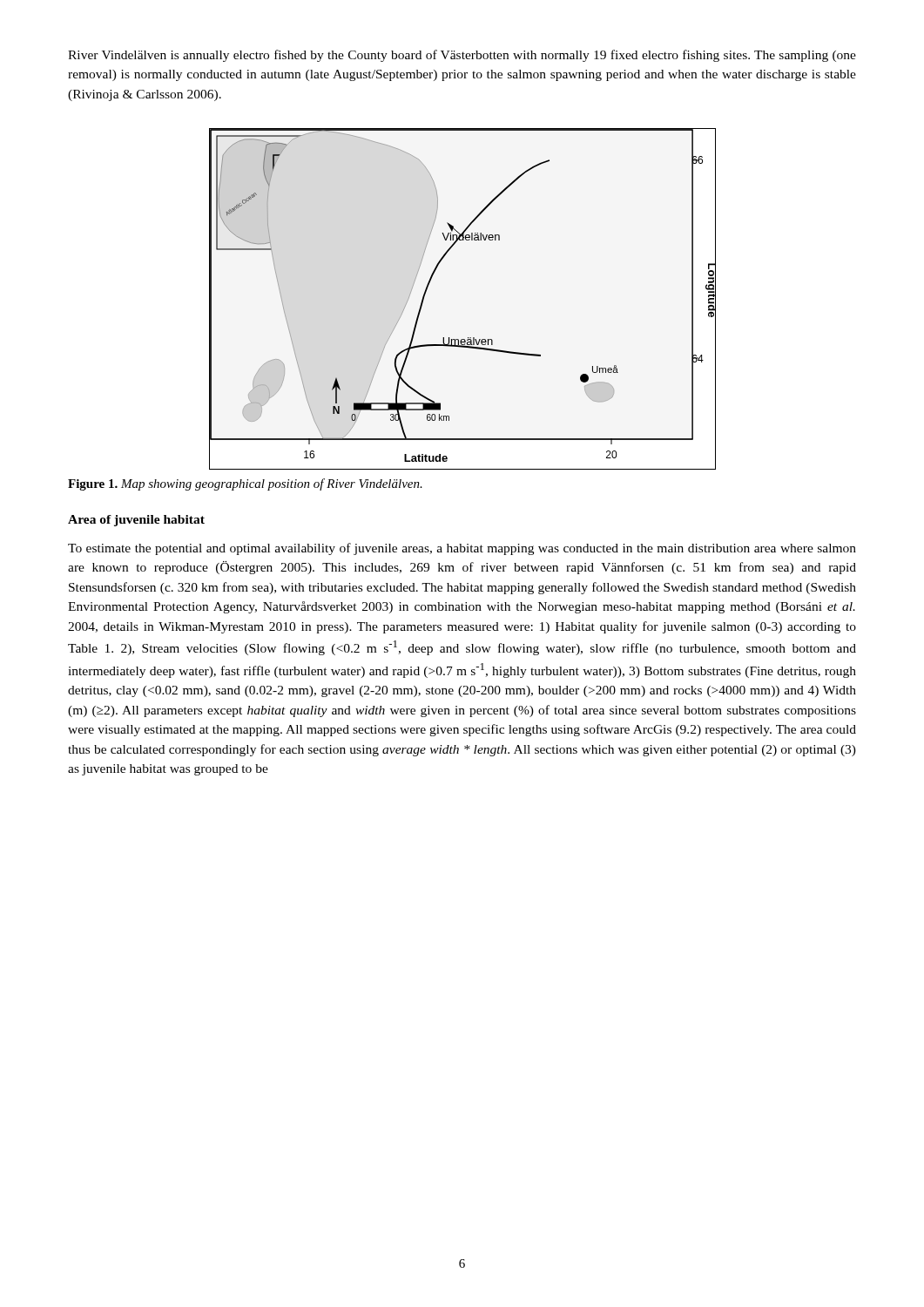
Task: Locate the text block with the text "To estimate the potential and optimal availability of"
Action: tap(462, 658)
